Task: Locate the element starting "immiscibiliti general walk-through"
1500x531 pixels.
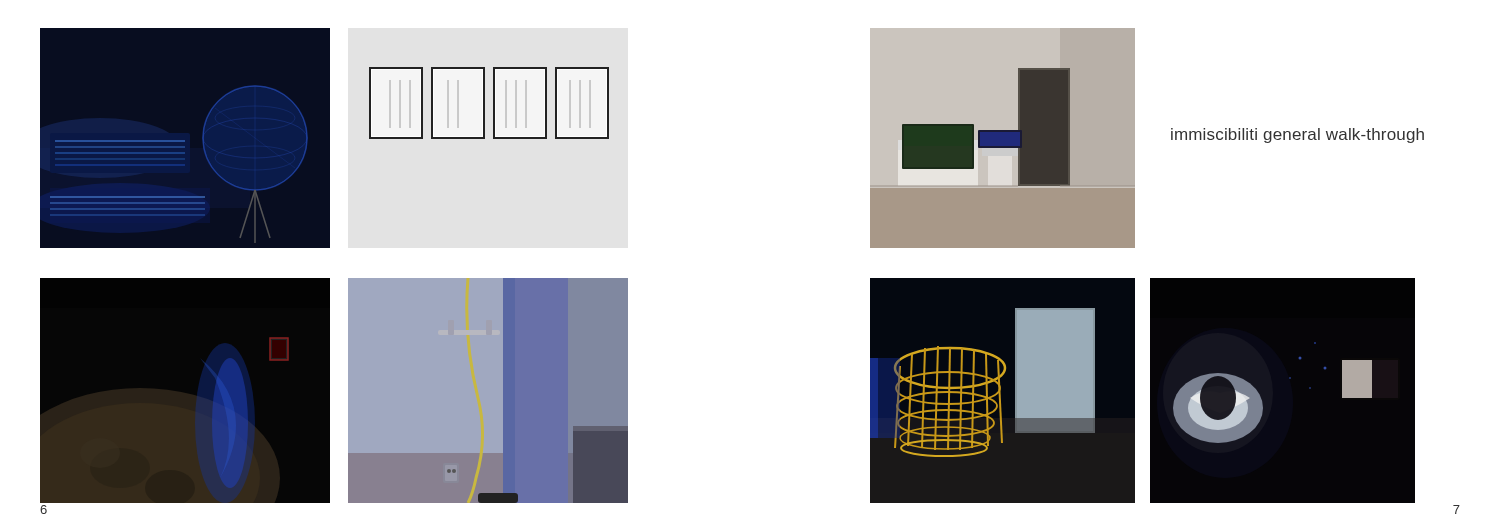Action: coord(1298,135)
